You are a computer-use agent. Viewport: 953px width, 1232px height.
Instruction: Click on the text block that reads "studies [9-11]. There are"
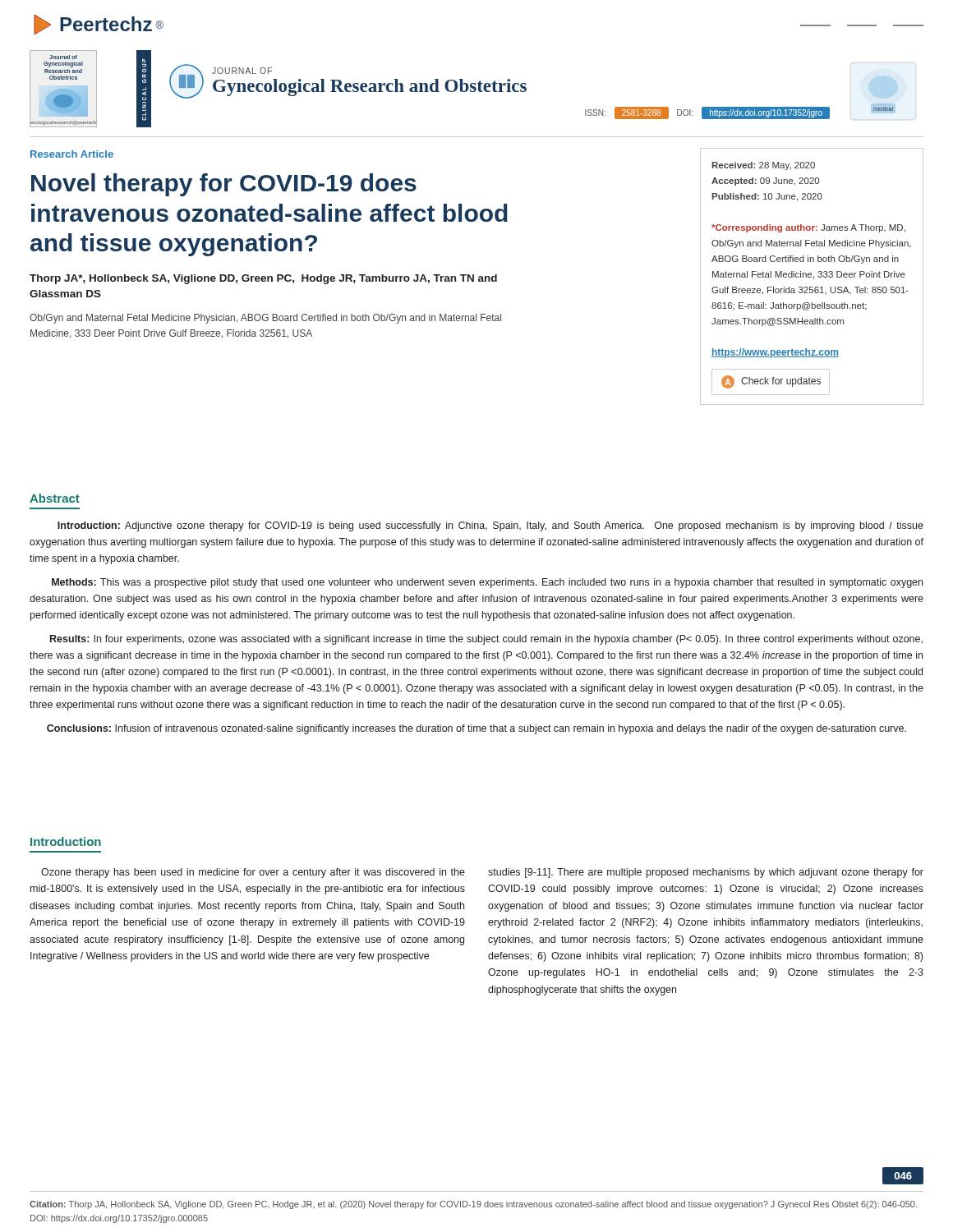(706, 931)
